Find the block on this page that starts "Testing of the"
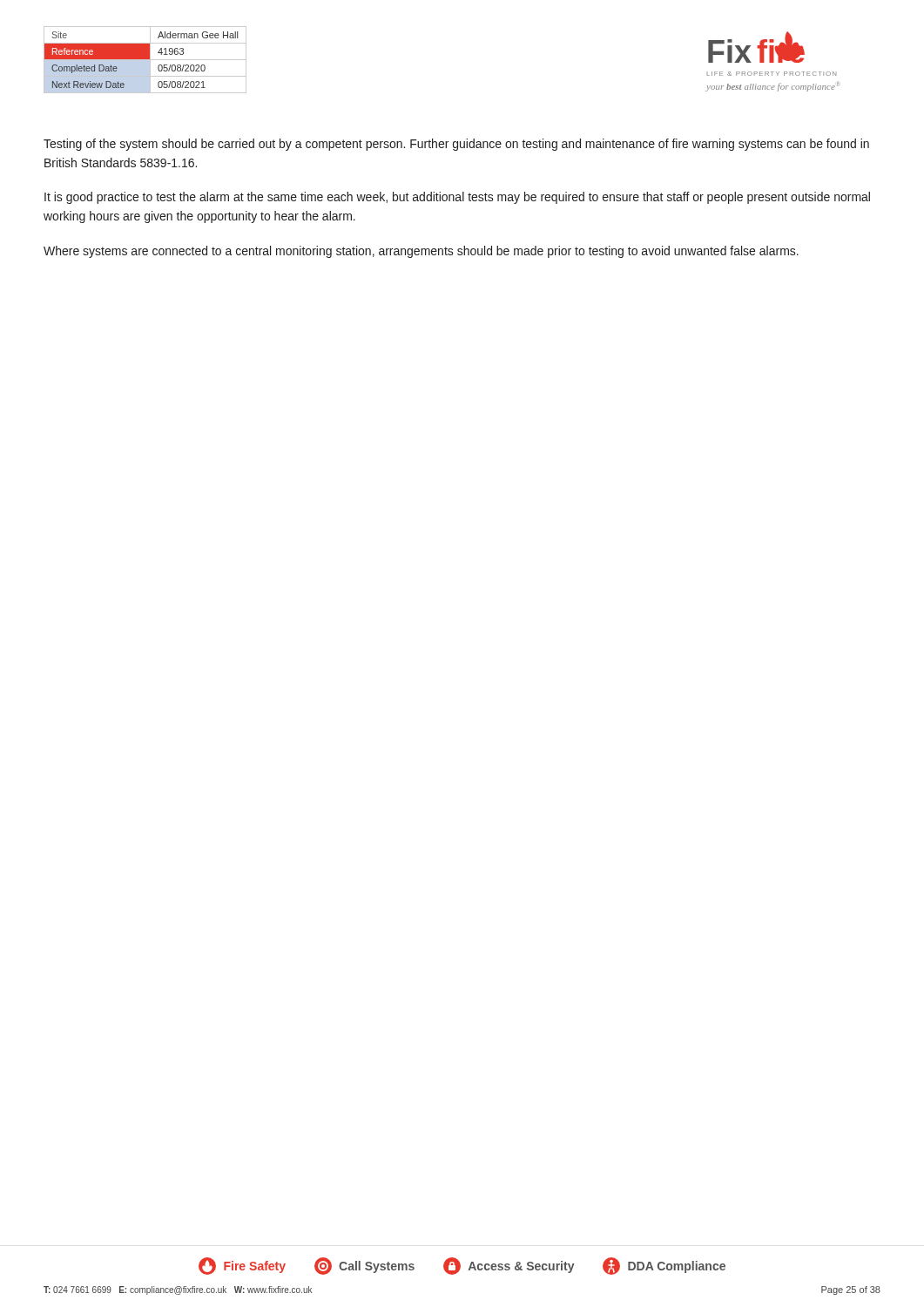924x1307 pixels. 462,154
